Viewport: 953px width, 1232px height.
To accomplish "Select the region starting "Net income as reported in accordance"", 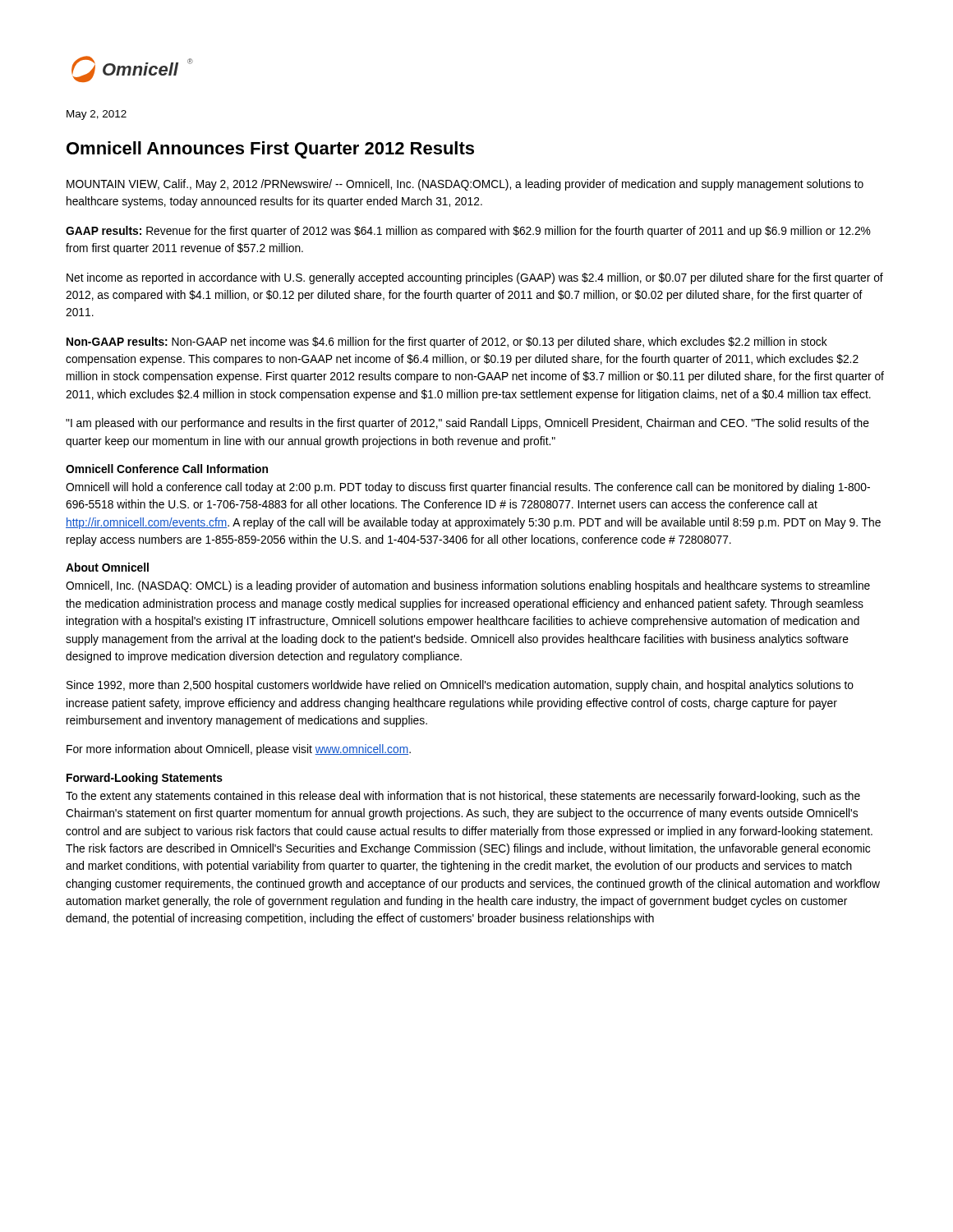I will click(474, 295).
